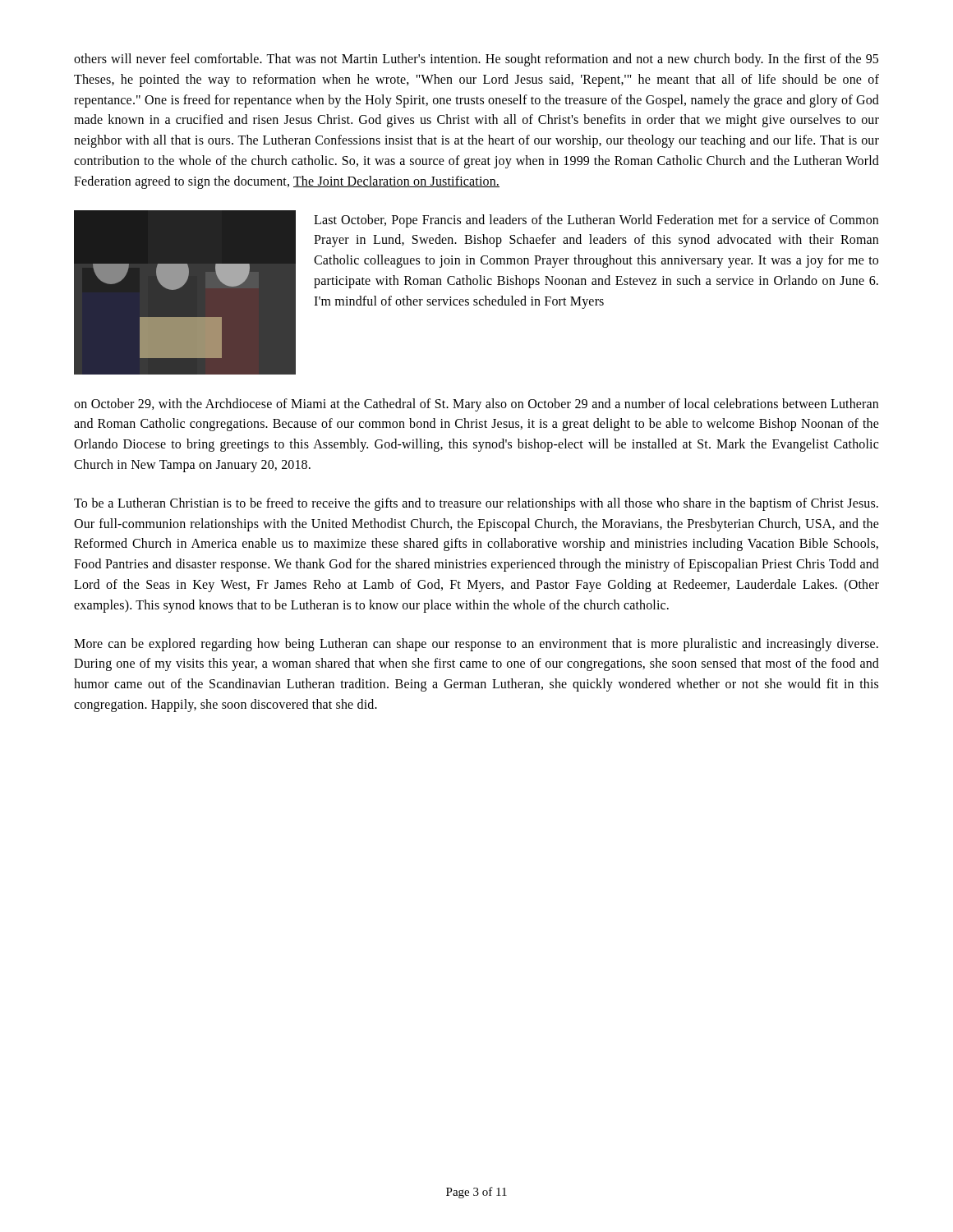
Task: Point to the block beginning "on October 29, with"
Action: pyautogui.click(x=476, y=435)
